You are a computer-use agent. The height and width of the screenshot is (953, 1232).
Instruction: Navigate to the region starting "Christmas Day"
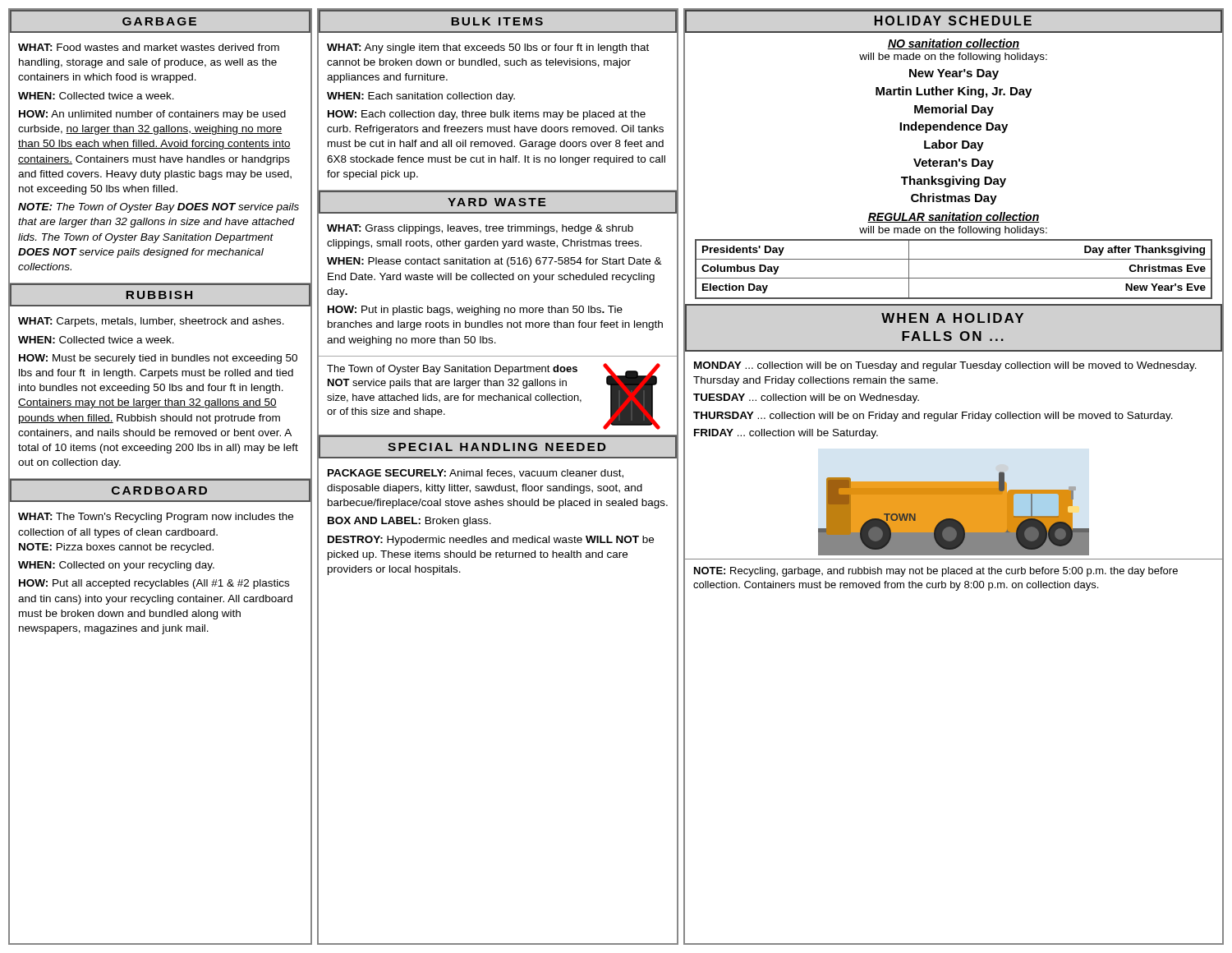click(954, 198)
